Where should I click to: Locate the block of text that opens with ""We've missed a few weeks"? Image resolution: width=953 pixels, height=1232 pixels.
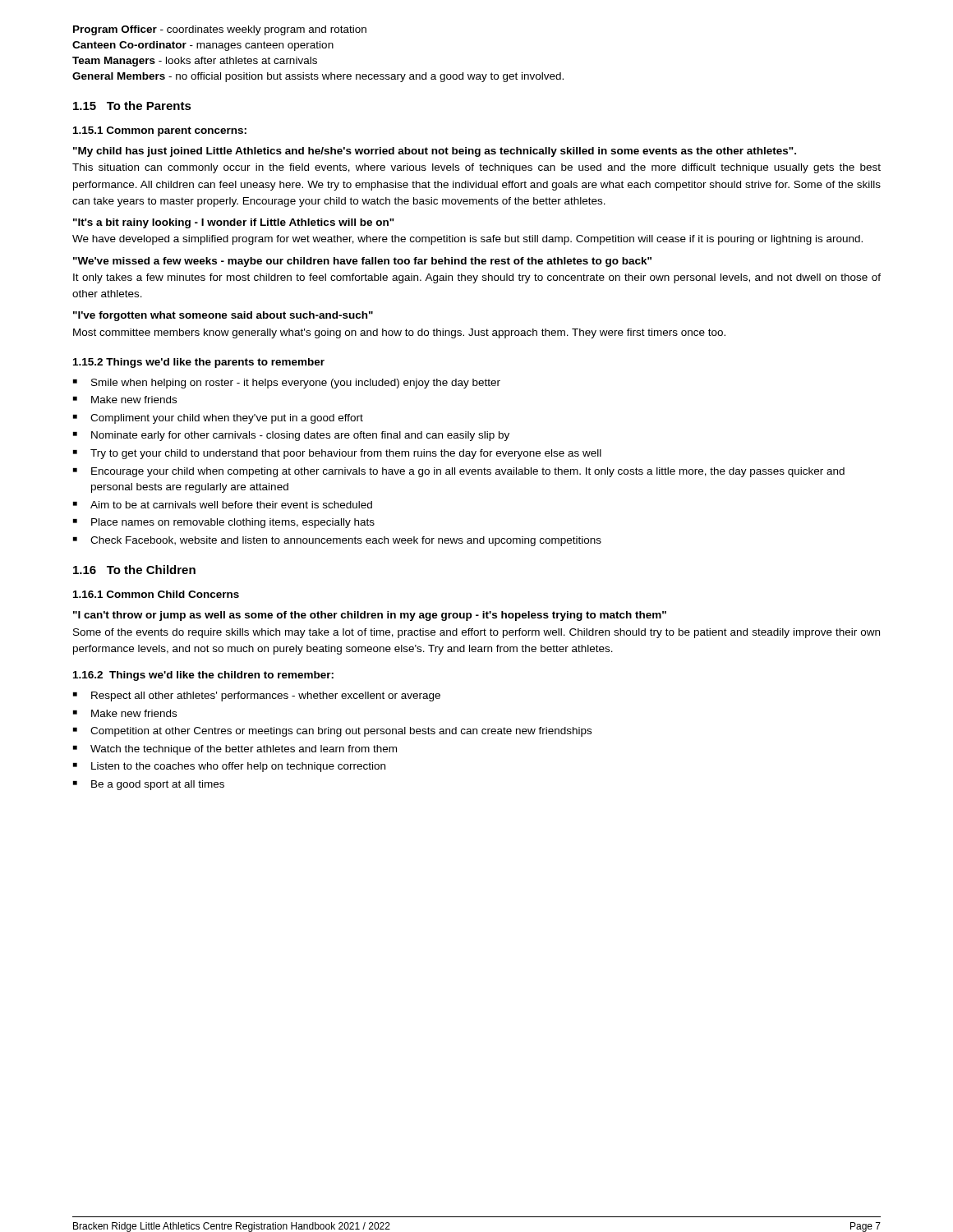[476, 278]
